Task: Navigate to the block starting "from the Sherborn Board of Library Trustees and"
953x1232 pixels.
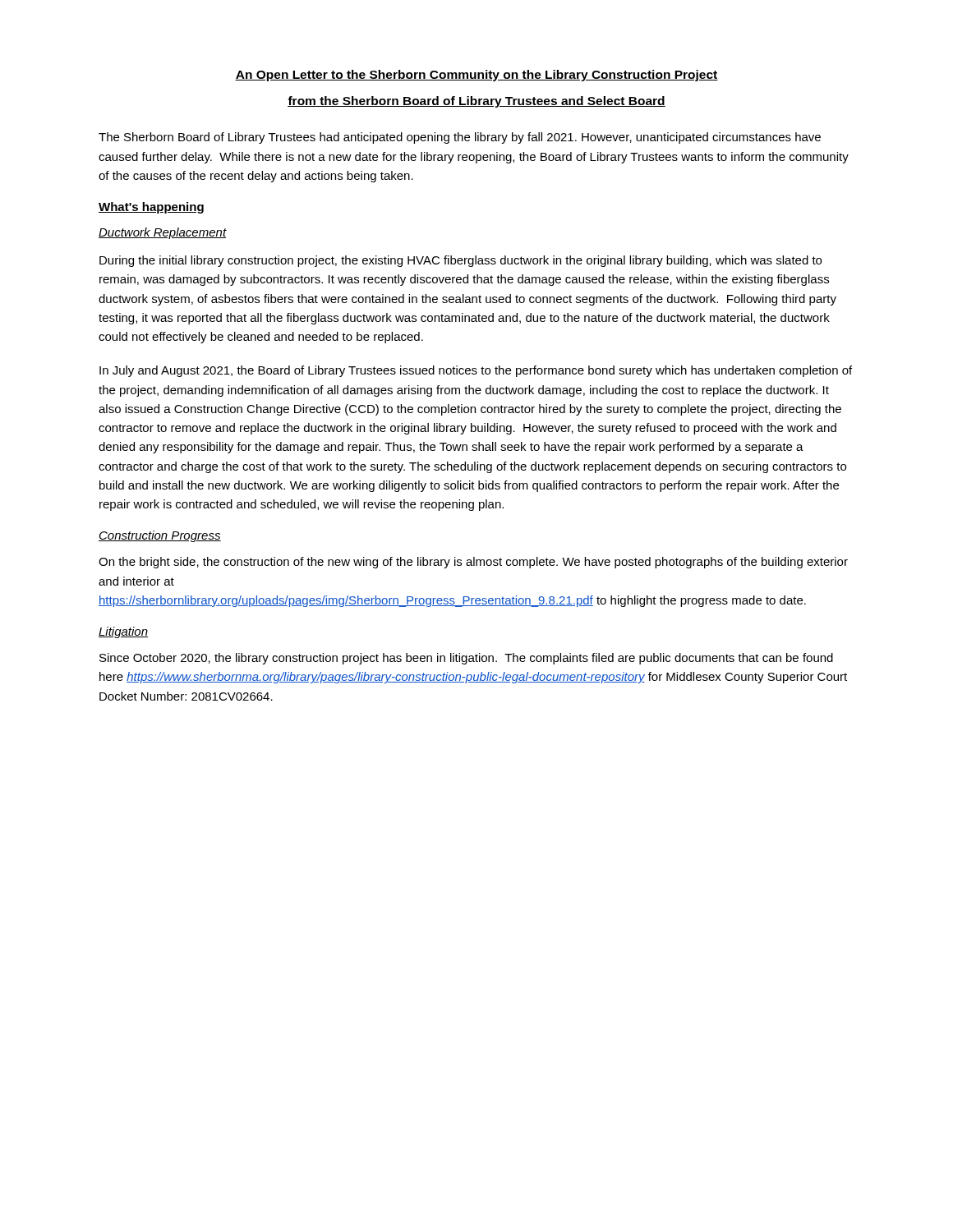Action: (x=476, y=101)
